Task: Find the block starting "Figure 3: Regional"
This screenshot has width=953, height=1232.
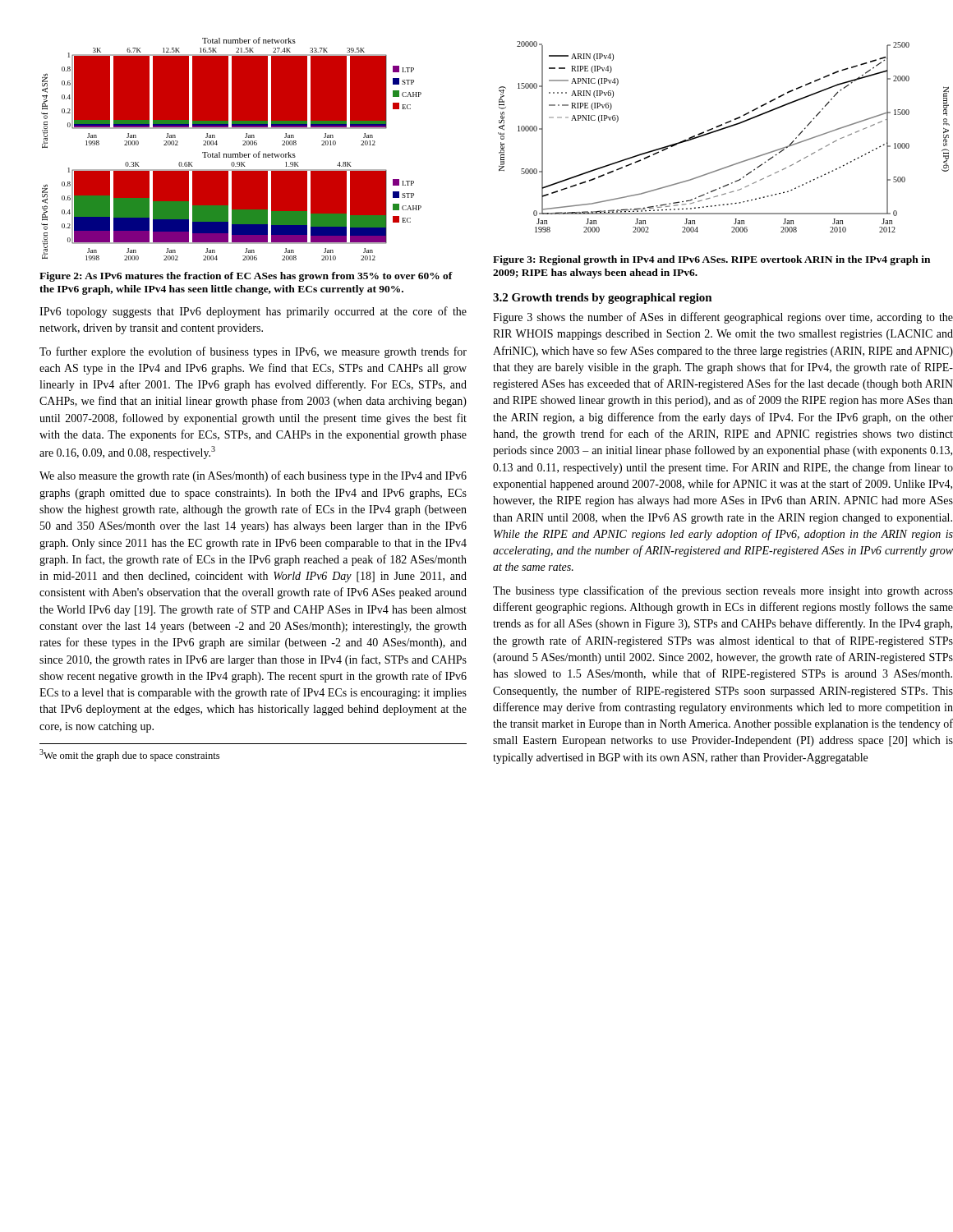Action: click(712, 266)
